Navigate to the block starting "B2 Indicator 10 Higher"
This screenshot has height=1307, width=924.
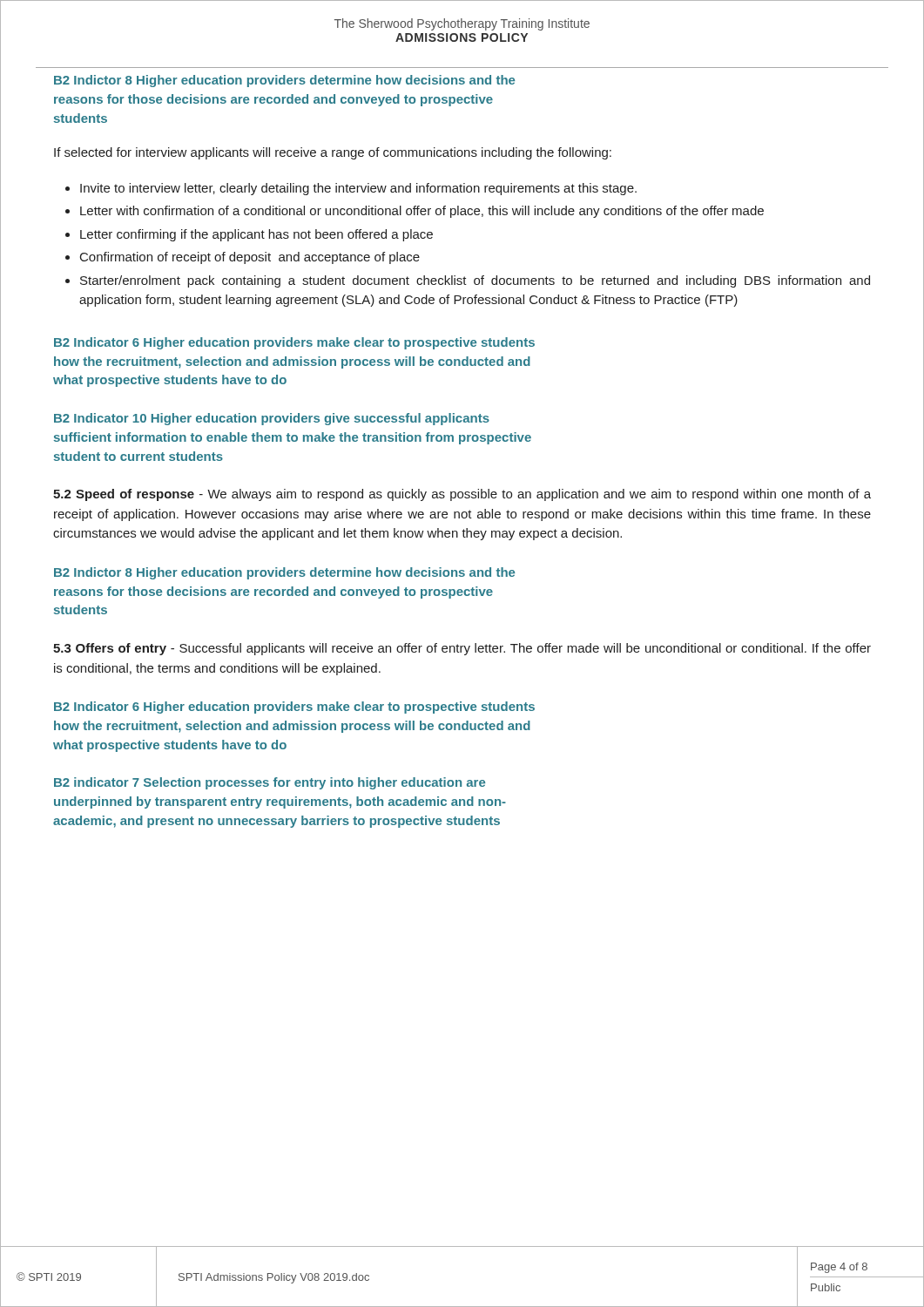coord(292,437)
